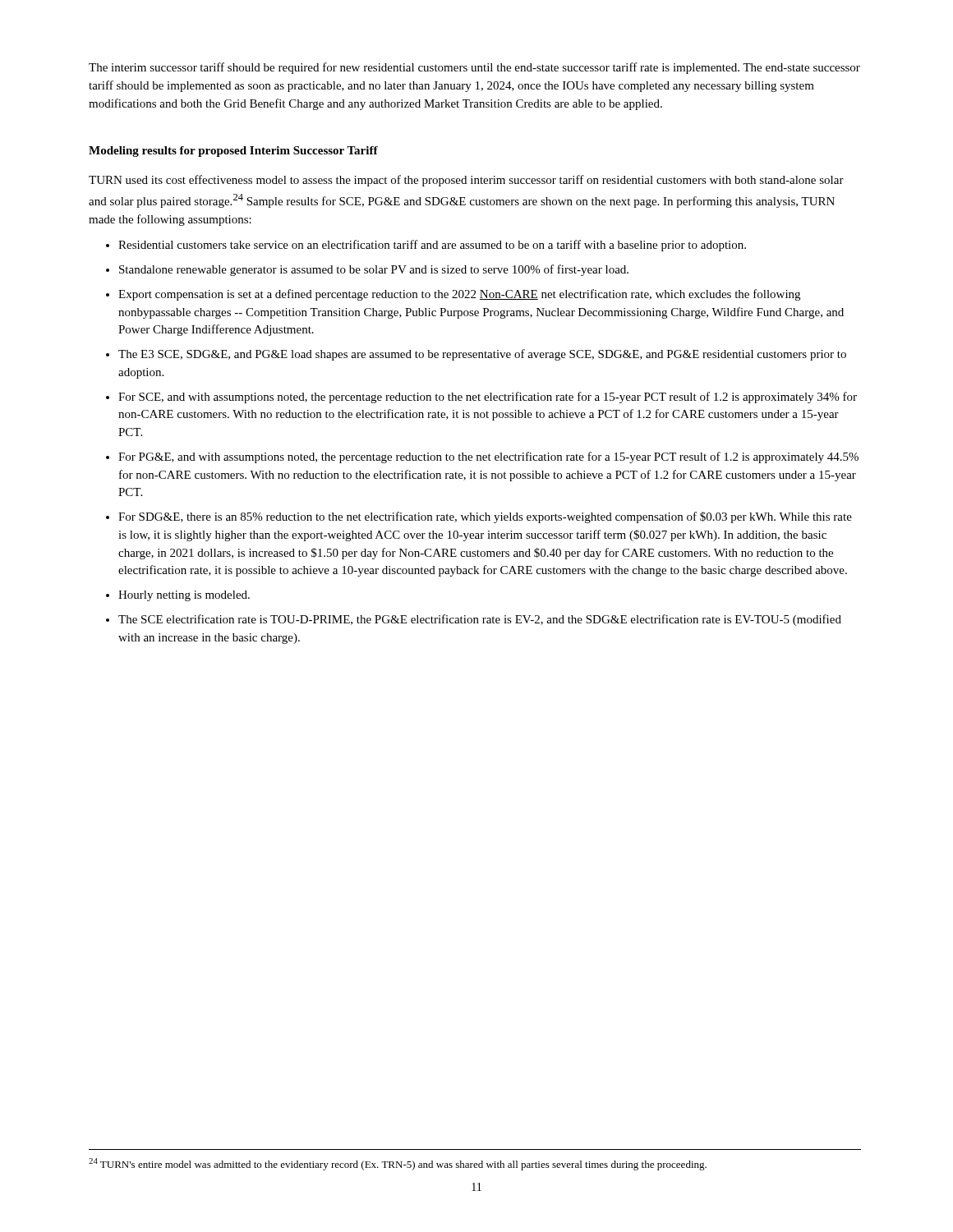
Task: Point to the block beginning "Export compensation is"
Action: (x=481, y=312)
